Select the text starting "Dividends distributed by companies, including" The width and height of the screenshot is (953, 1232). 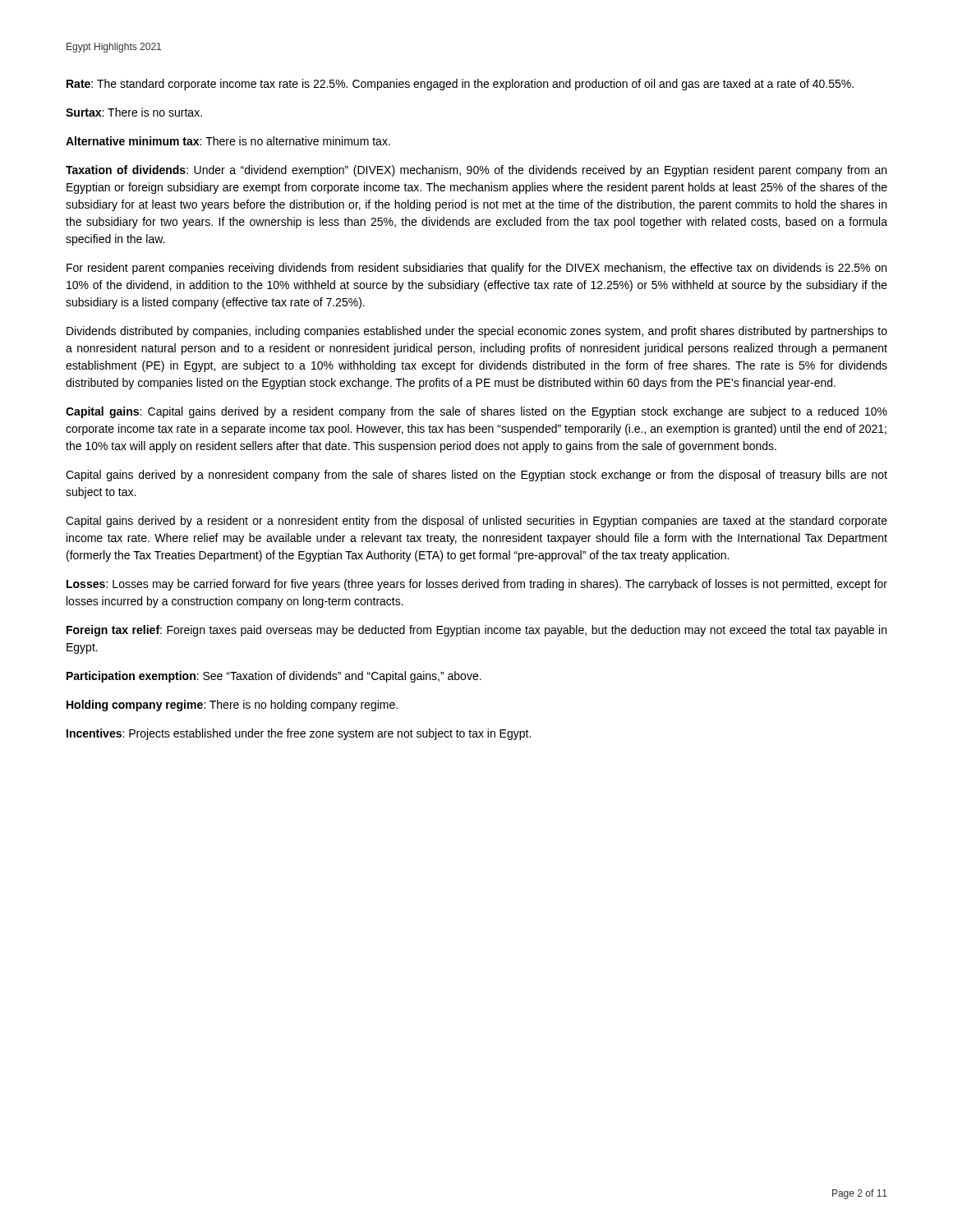476,357
